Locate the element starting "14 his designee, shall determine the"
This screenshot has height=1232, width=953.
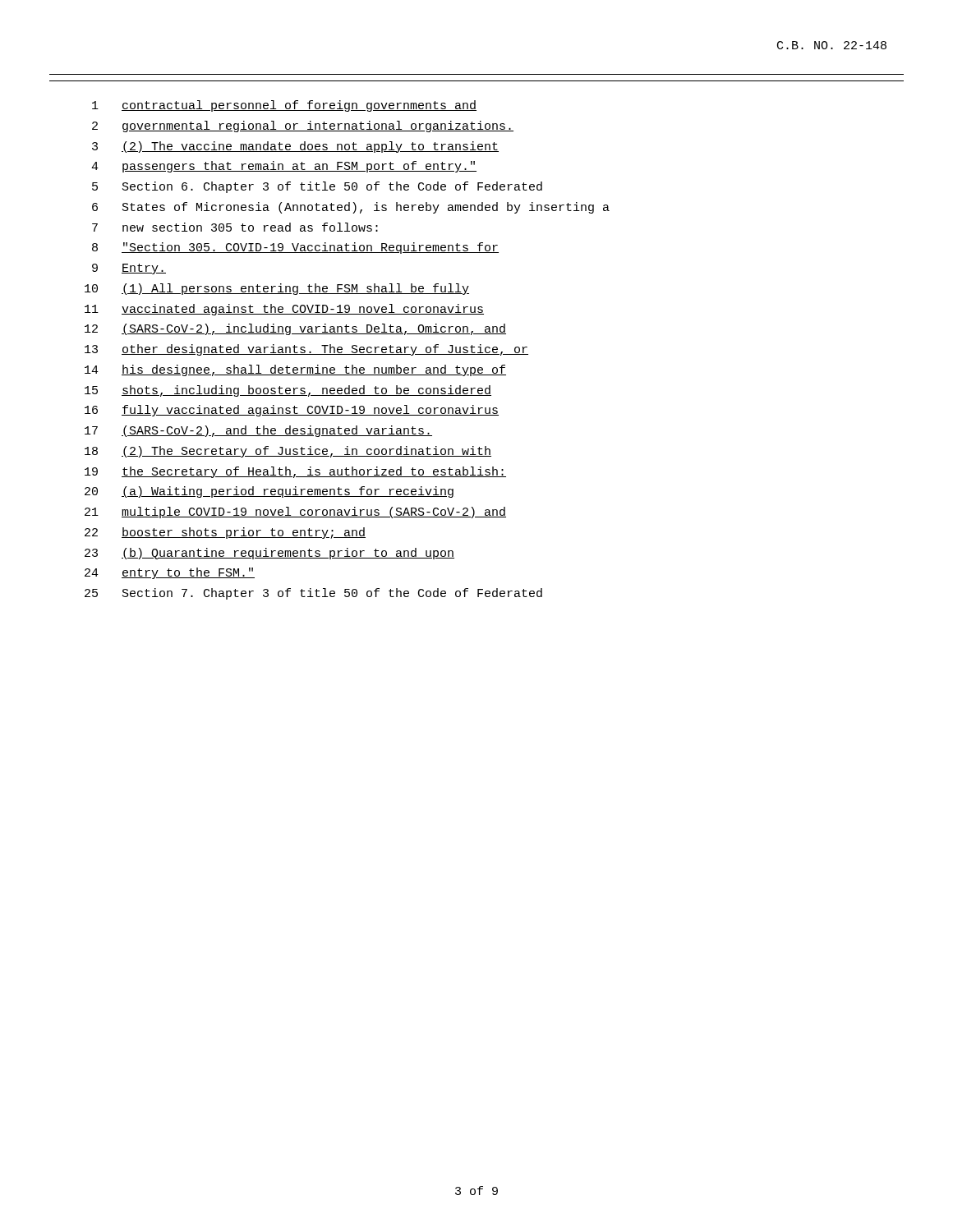(476, 371)
